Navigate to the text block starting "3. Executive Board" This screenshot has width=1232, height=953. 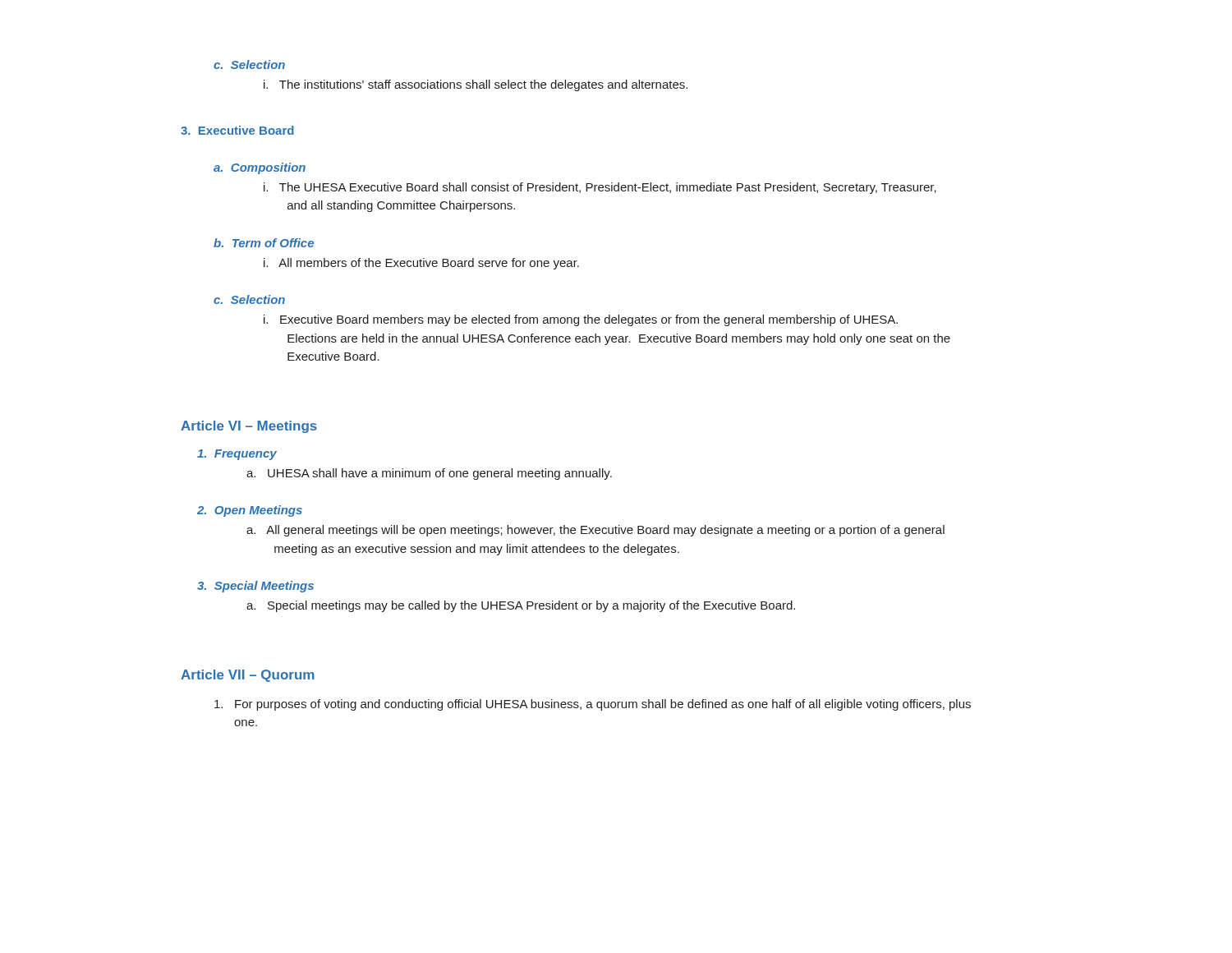pyautogui.click(x=238, y=130)
